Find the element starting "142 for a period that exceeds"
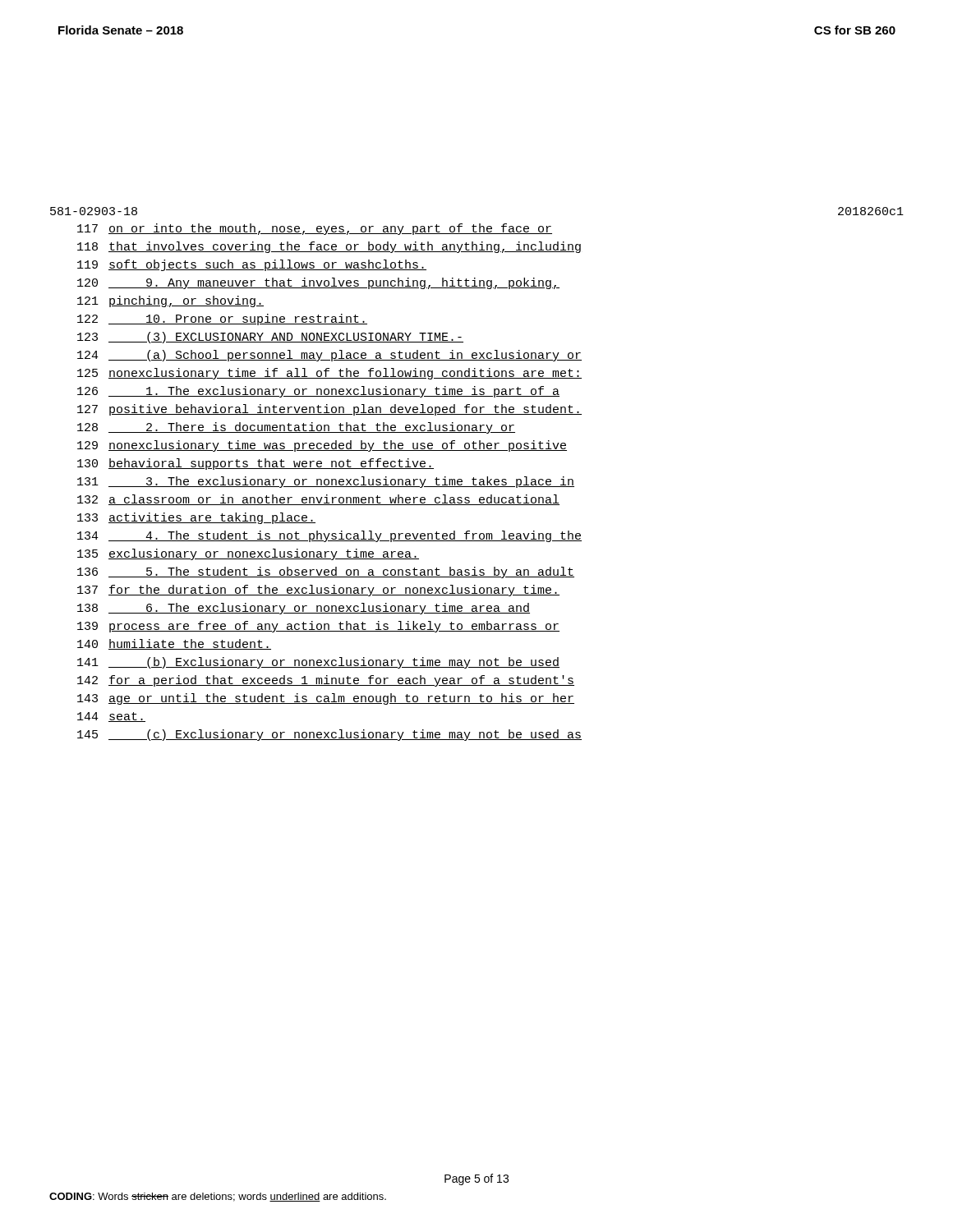953x1232 pixels. 476,681
